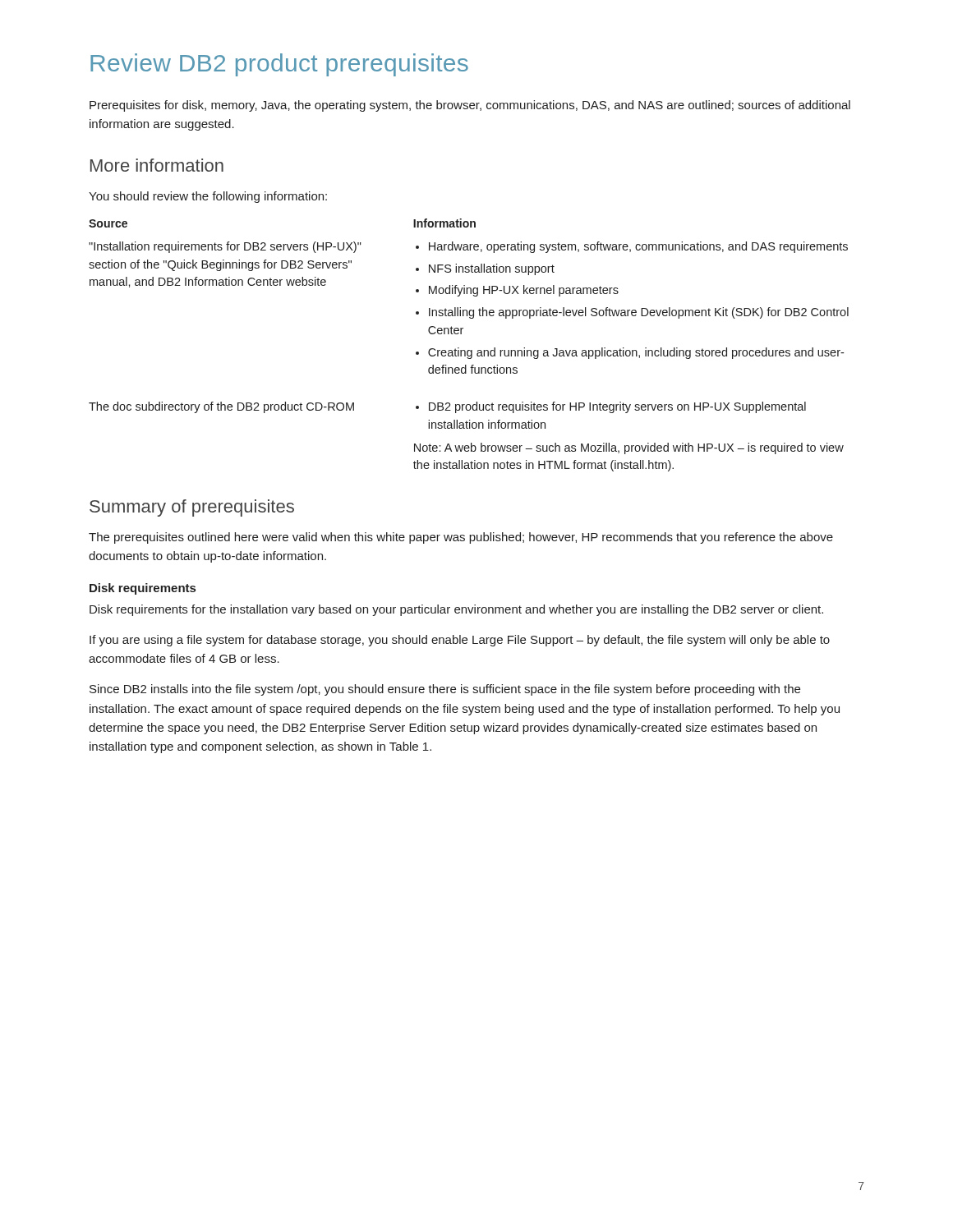Find the text block that reads "If you are"
953x1232 pixels.
475,649
